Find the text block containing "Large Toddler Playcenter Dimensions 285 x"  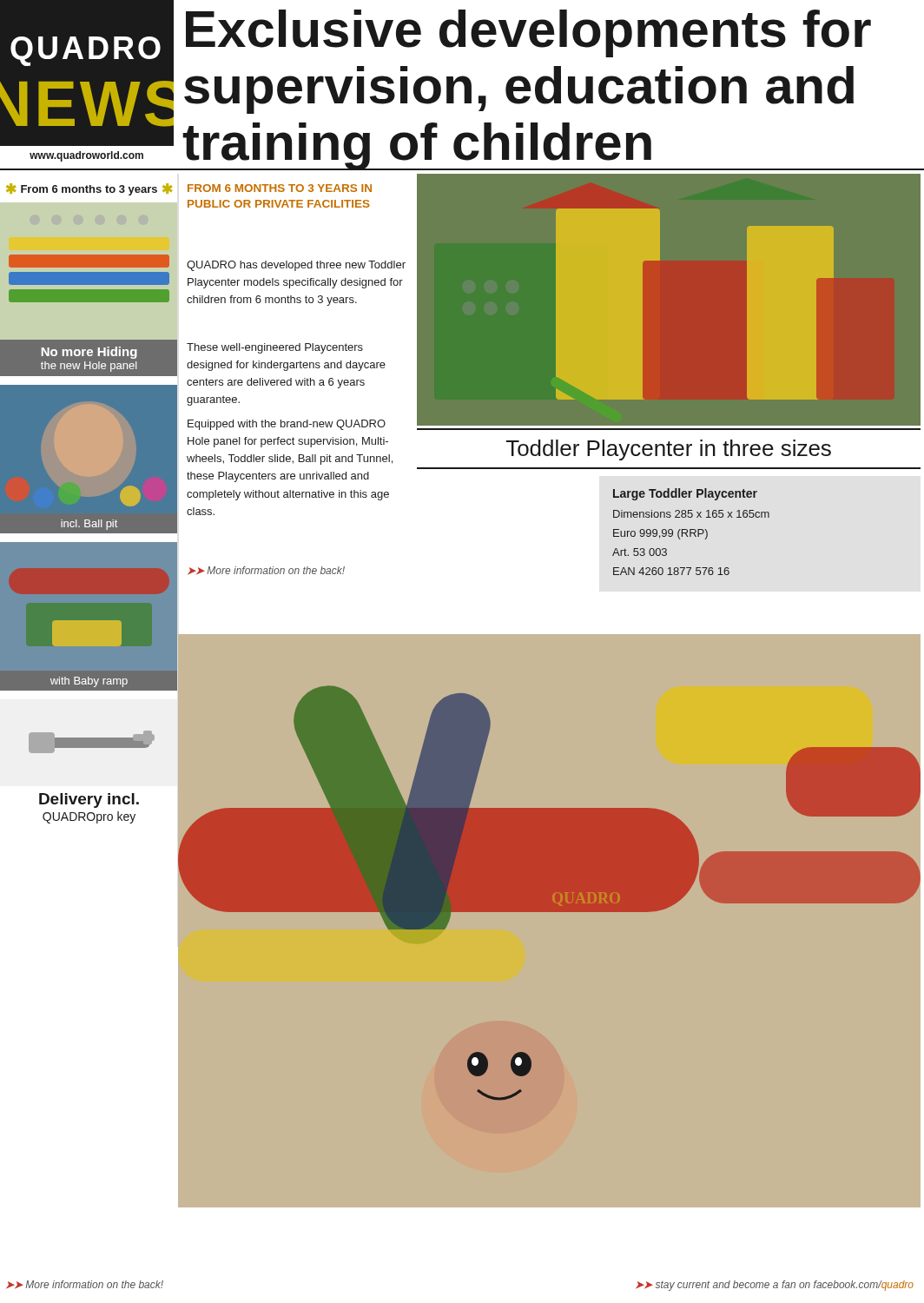pyautogui.click(x=685, y=494)
